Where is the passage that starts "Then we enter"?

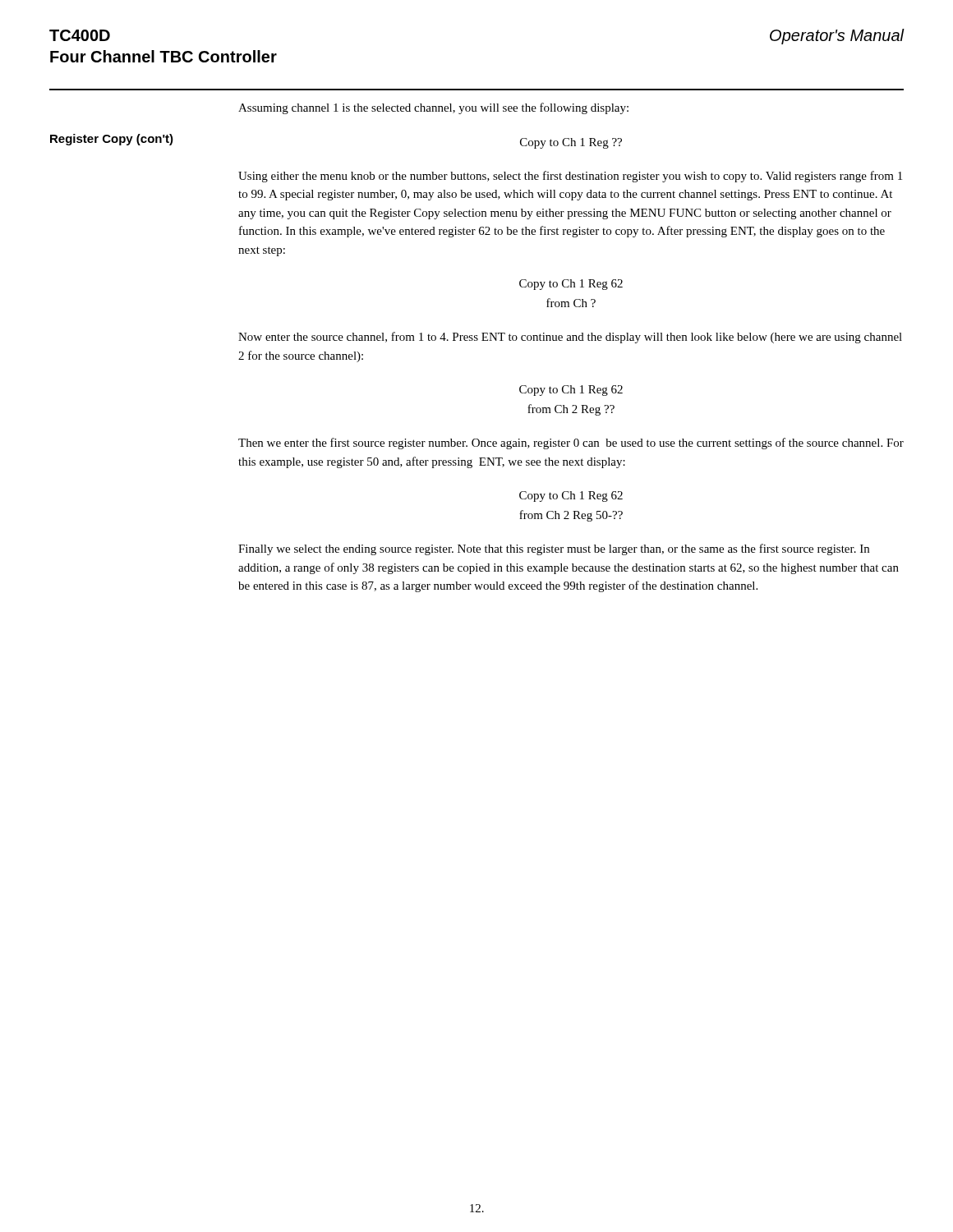pyautogui.click(x=571, y=452)
